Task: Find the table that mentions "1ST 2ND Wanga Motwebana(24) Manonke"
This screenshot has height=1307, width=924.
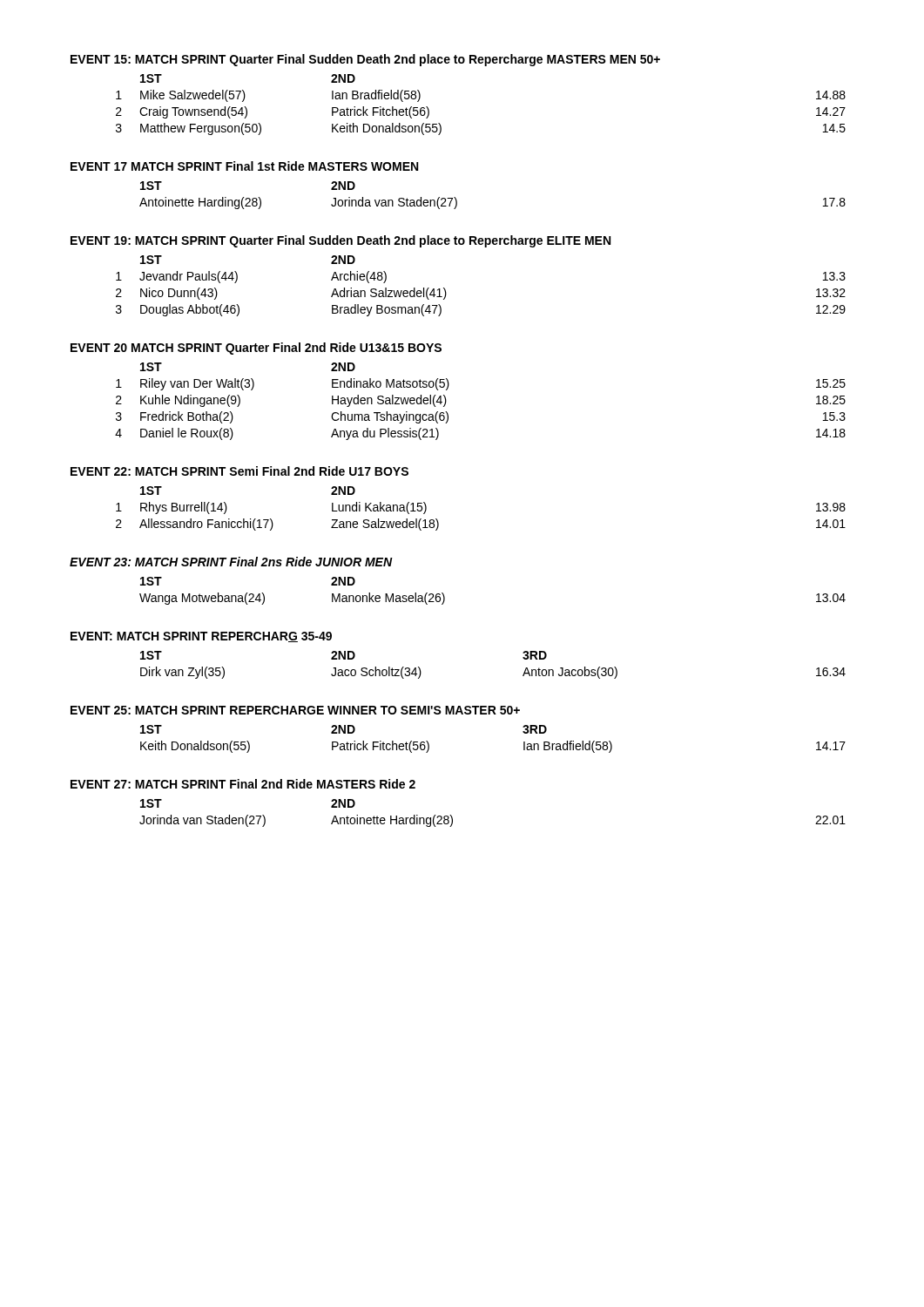Action: coord(462,589)
